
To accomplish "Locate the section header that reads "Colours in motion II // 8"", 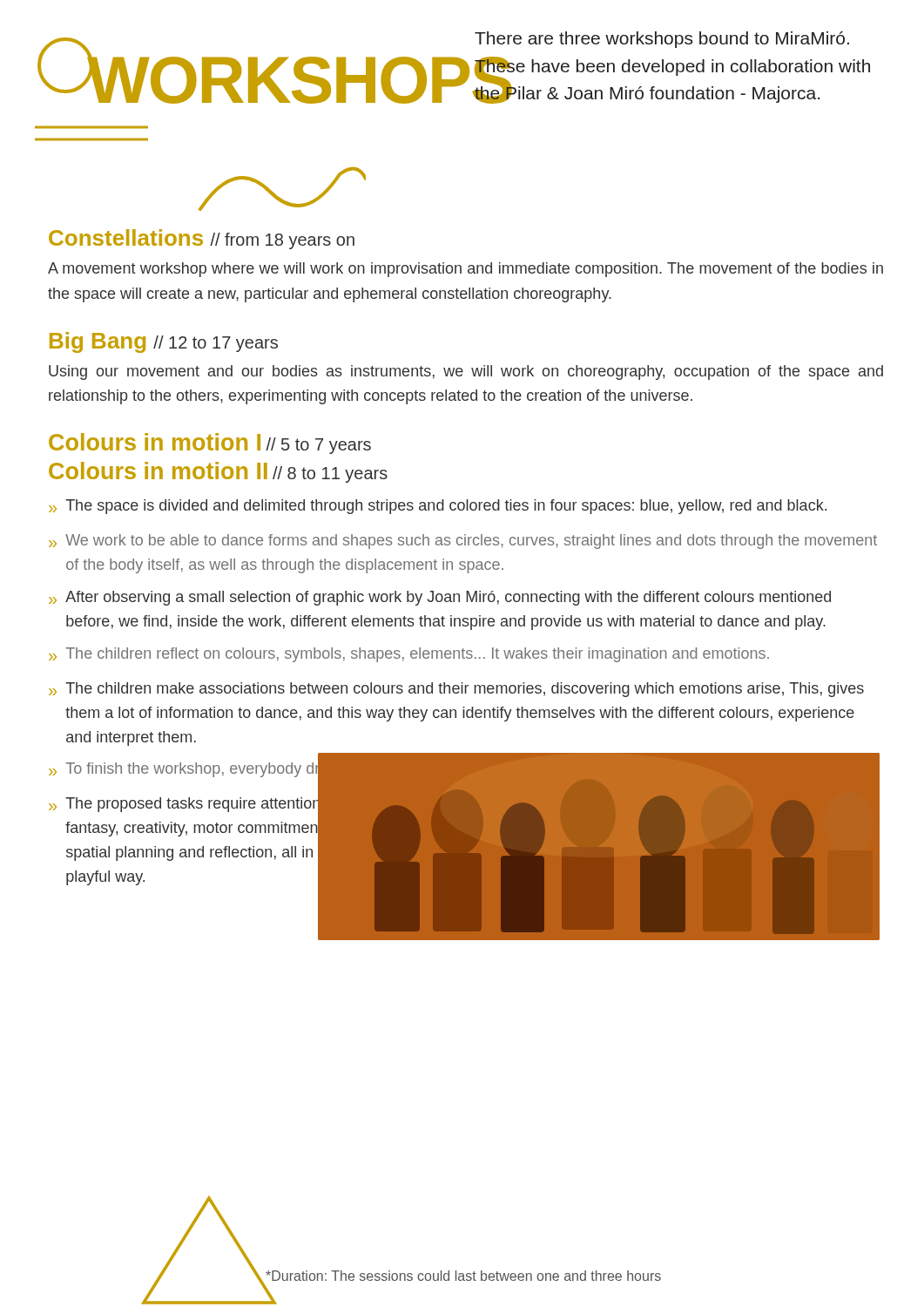I will (218, 472).
